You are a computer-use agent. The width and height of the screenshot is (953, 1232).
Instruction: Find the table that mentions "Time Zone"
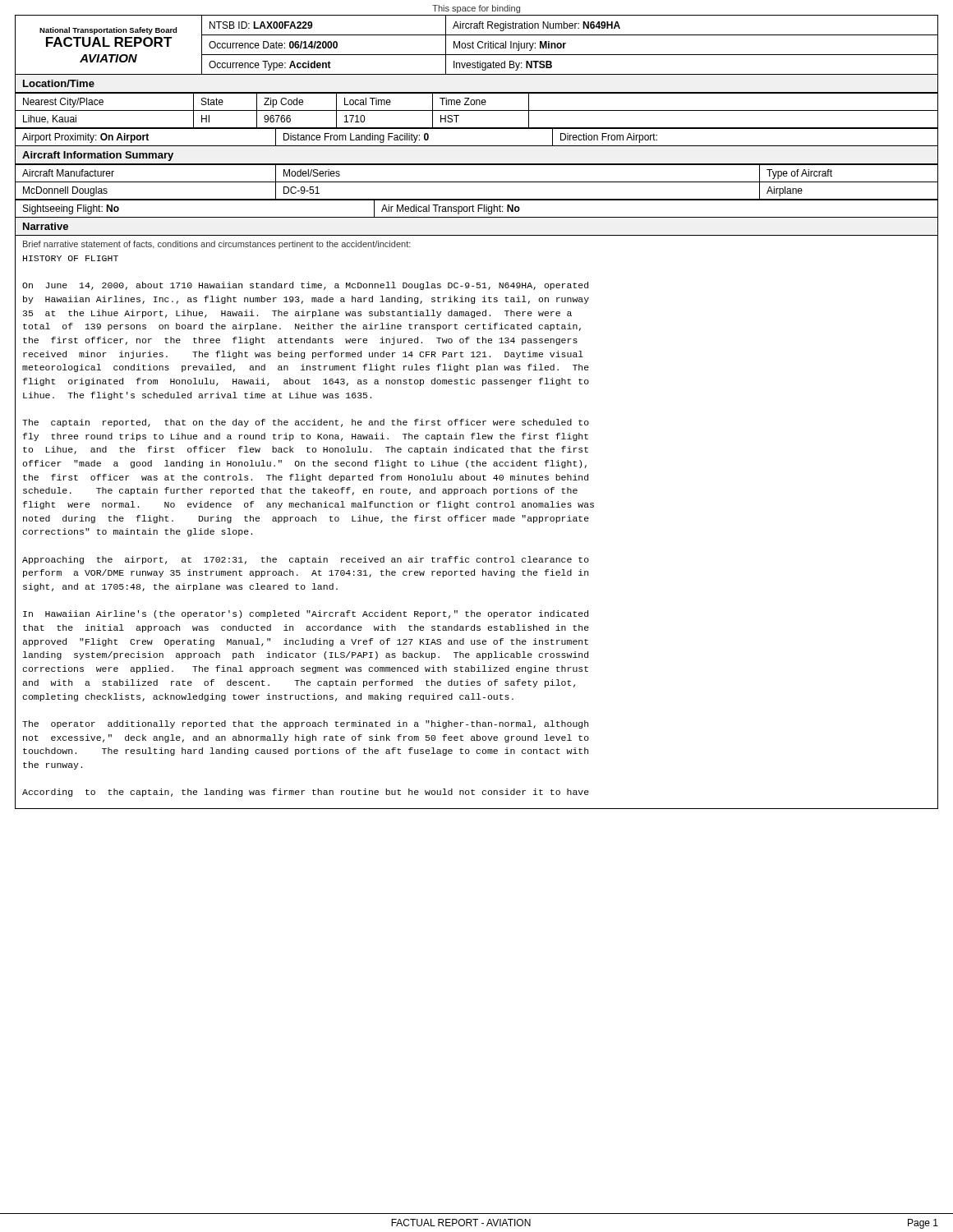tap(476, 110)
